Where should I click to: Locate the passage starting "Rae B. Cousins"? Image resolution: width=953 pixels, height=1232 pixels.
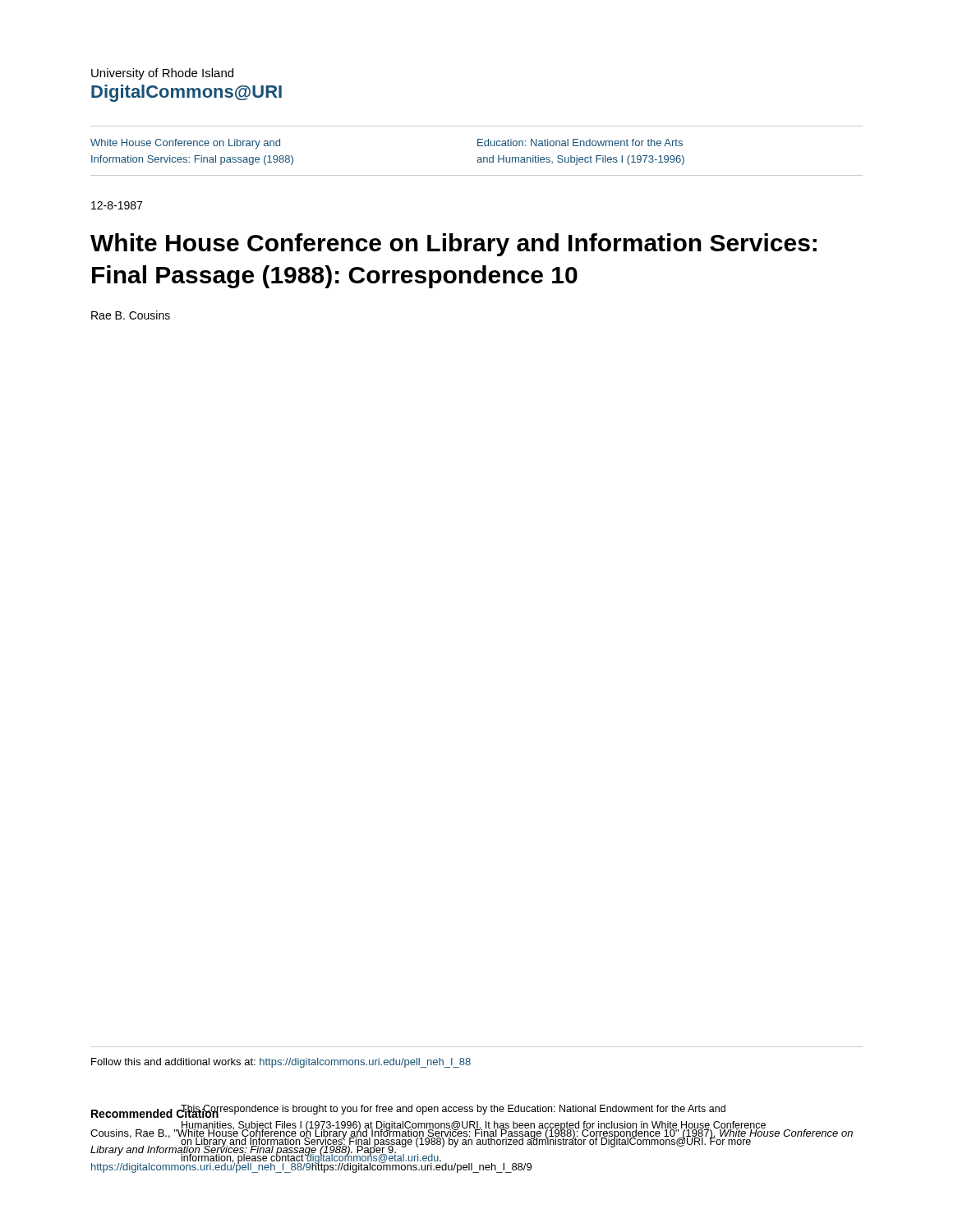click(x=130, y=315)
